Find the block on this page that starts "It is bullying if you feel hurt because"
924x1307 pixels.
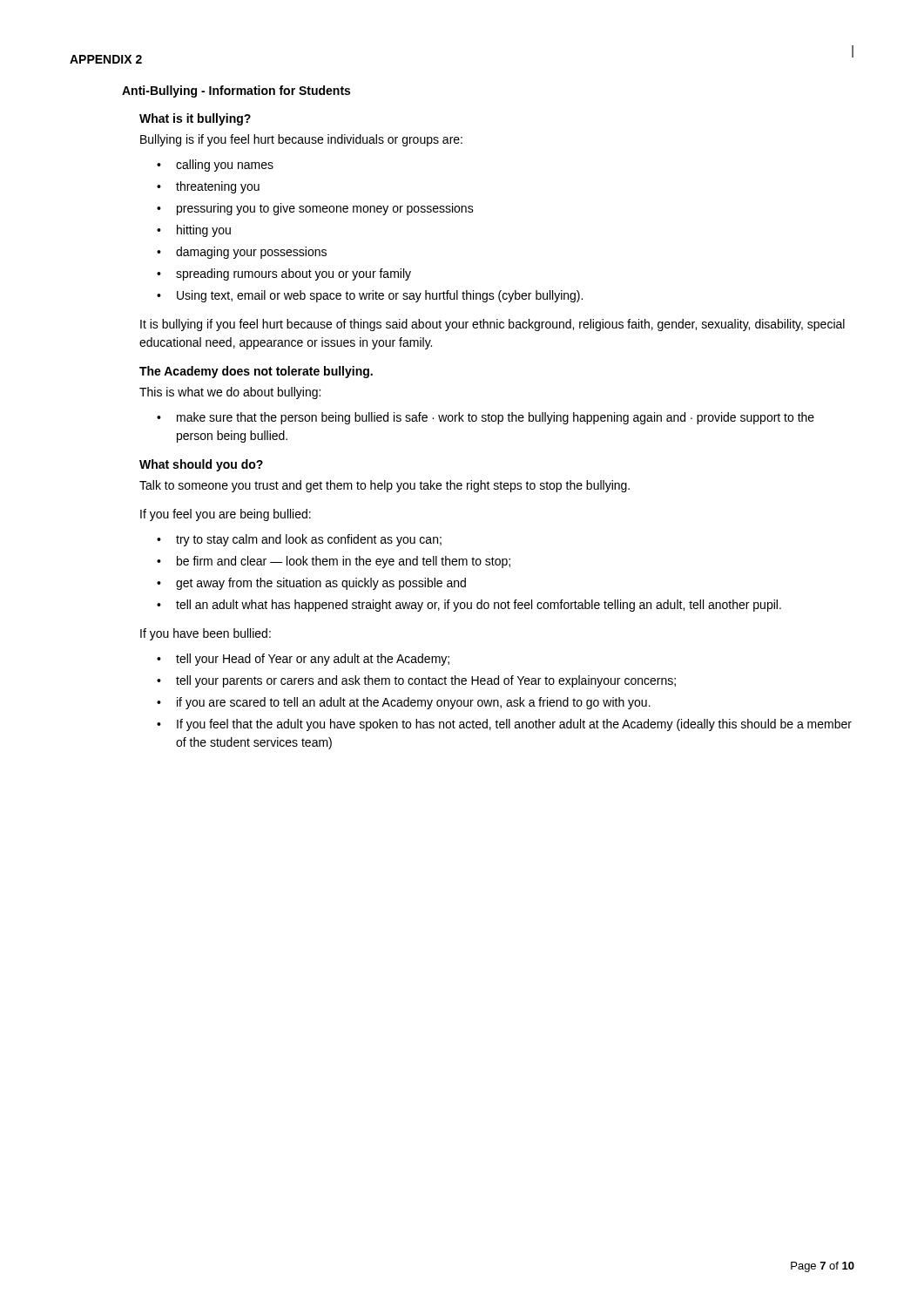492,333
